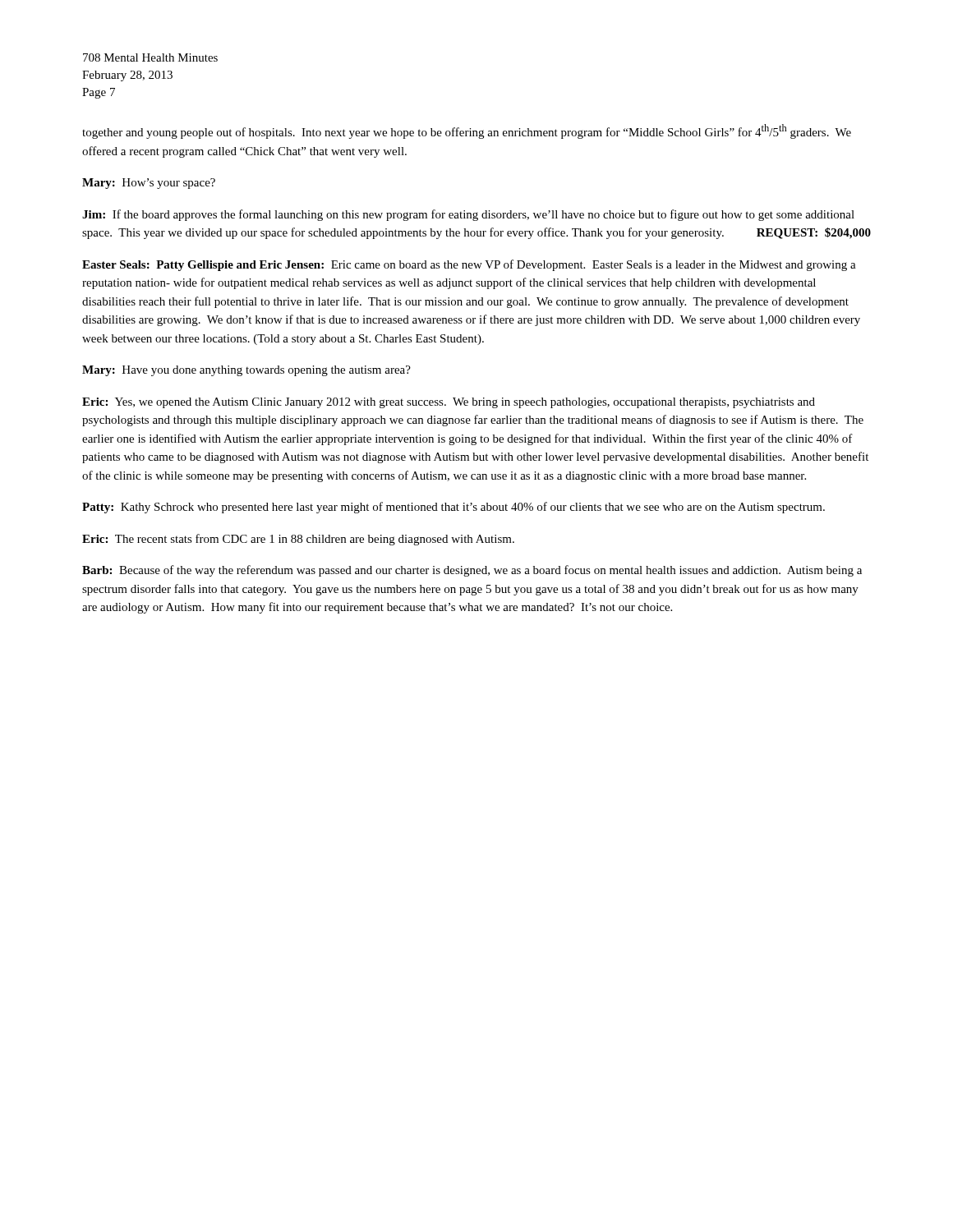Locate the element starting "Barb: Because of the"

pos(472,588)
